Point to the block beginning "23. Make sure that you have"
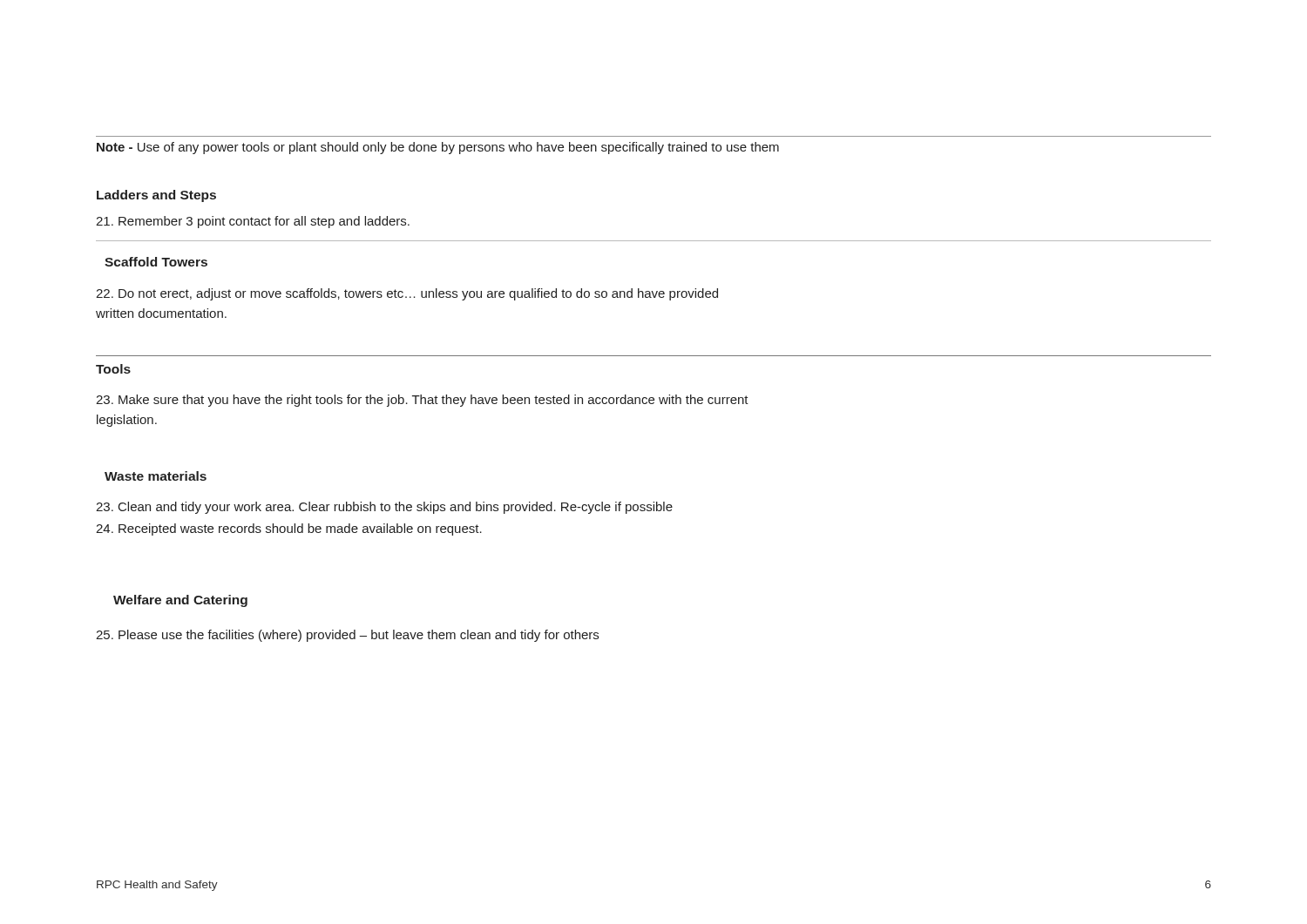This screenshot has height=924, width=1307. (x=654, y=410)
